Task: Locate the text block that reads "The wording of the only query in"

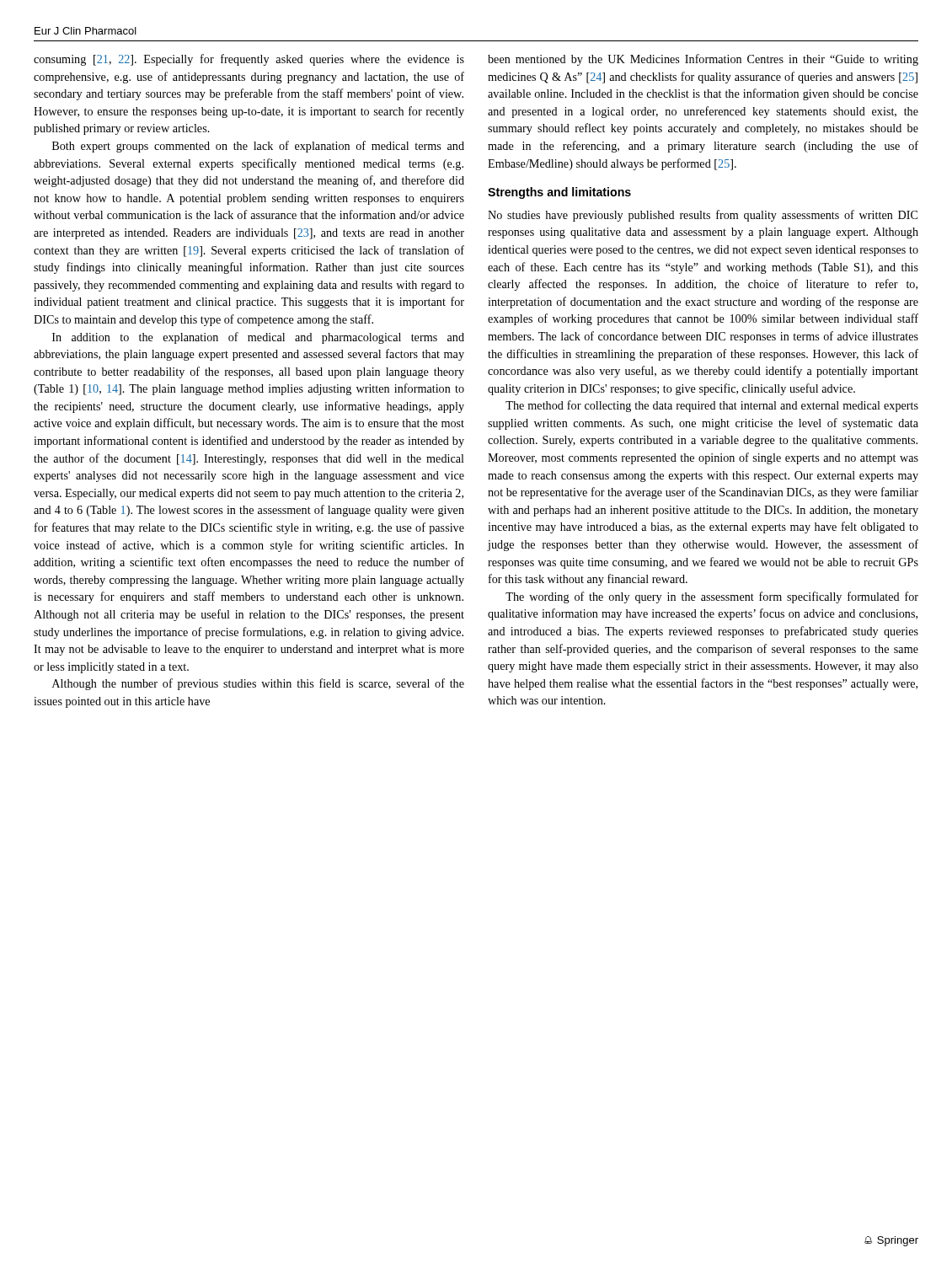Action: 703,649
